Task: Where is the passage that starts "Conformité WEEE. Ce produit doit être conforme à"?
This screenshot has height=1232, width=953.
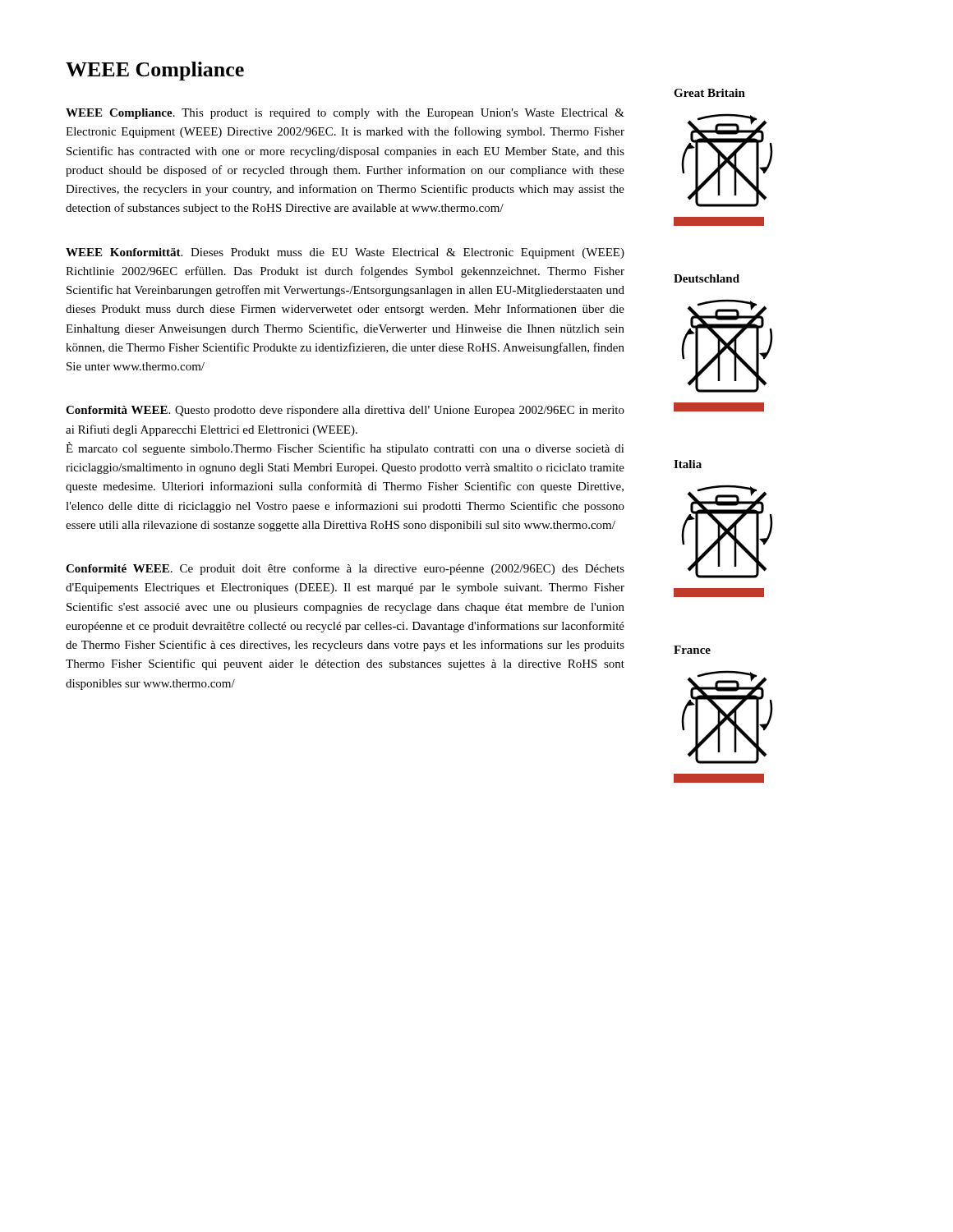Action: 345,626
